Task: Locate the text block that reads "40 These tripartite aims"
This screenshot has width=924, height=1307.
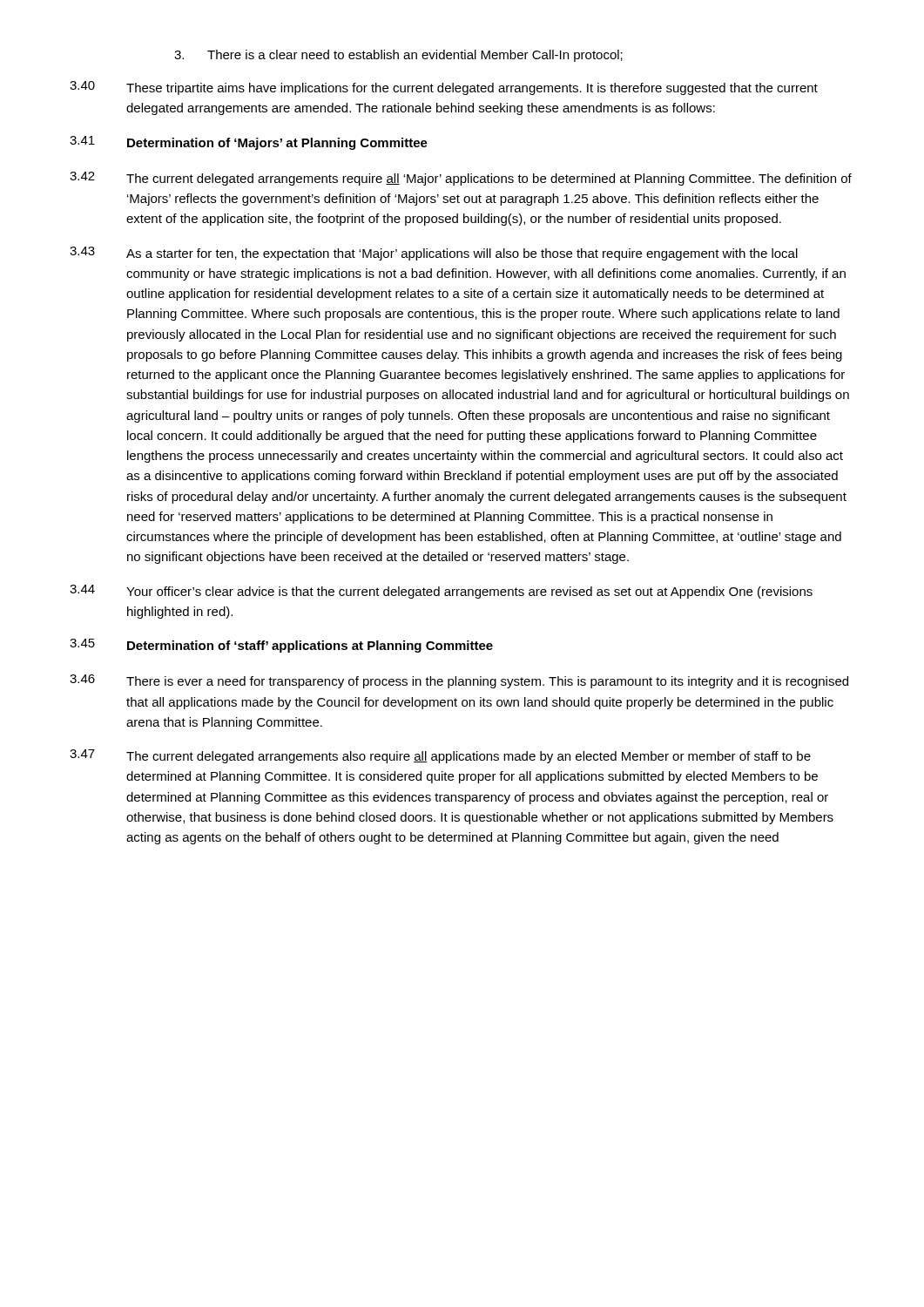Action: (462, 98)
